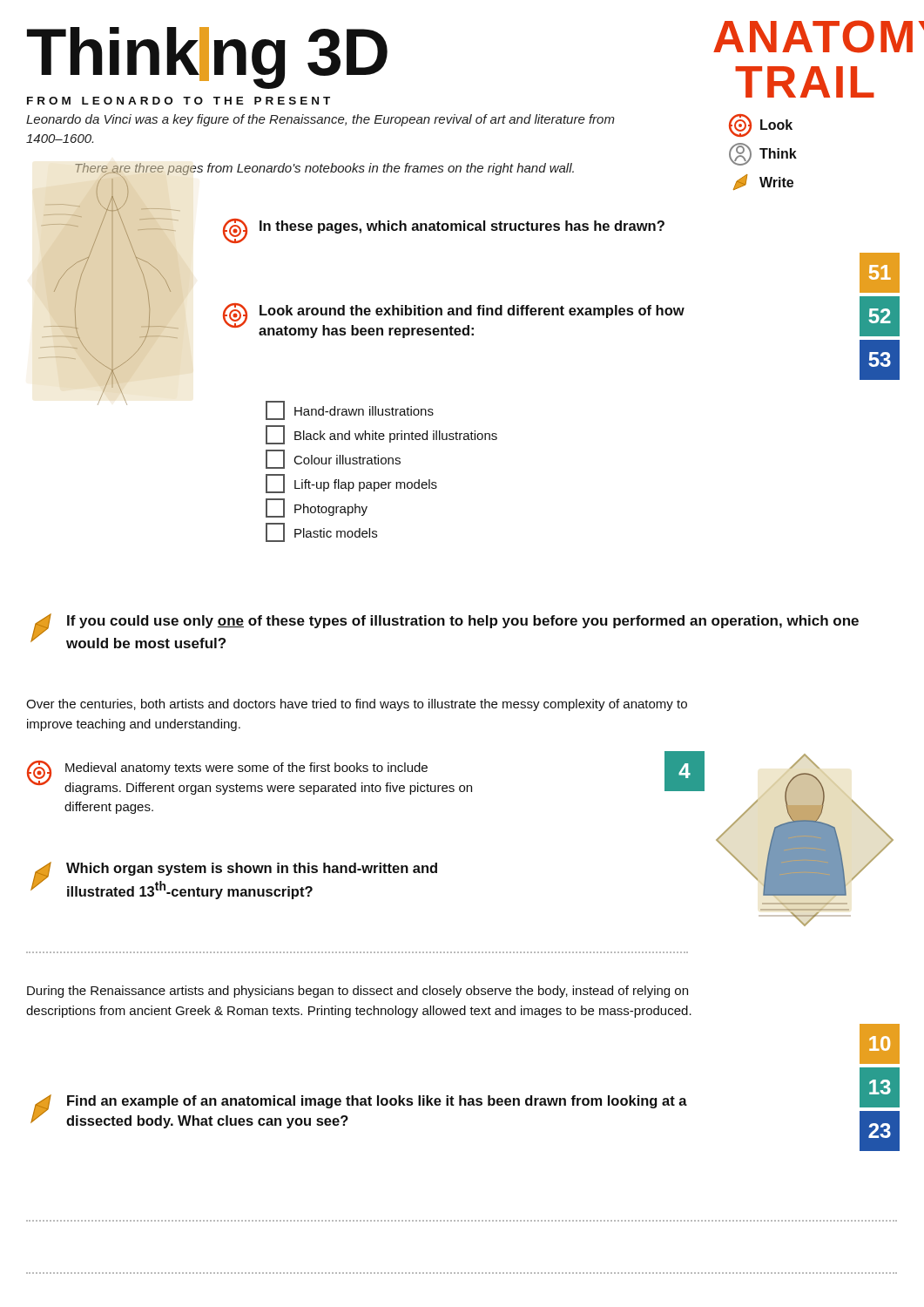This screenshot has width=924, height=1307.
Task: Locate the text block with the text "During the Renaissance"
Action: pyautogui.click(x=359, y=1000)
